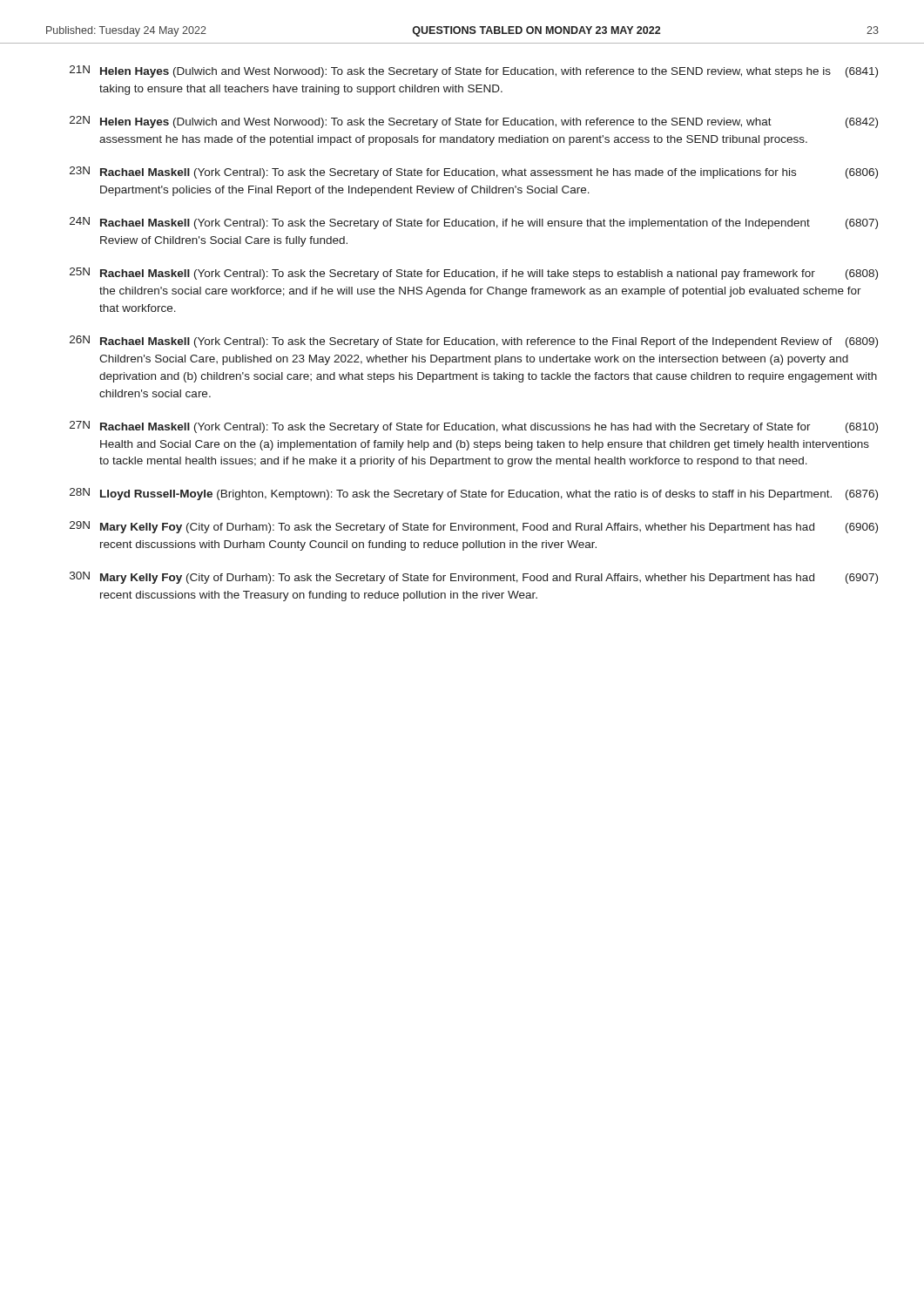Select the list item that reads "24N (6807) Rachael Maskell (York Central): To ask"
This screenshot has width=924, height=1307.
(x=462, y=232)
